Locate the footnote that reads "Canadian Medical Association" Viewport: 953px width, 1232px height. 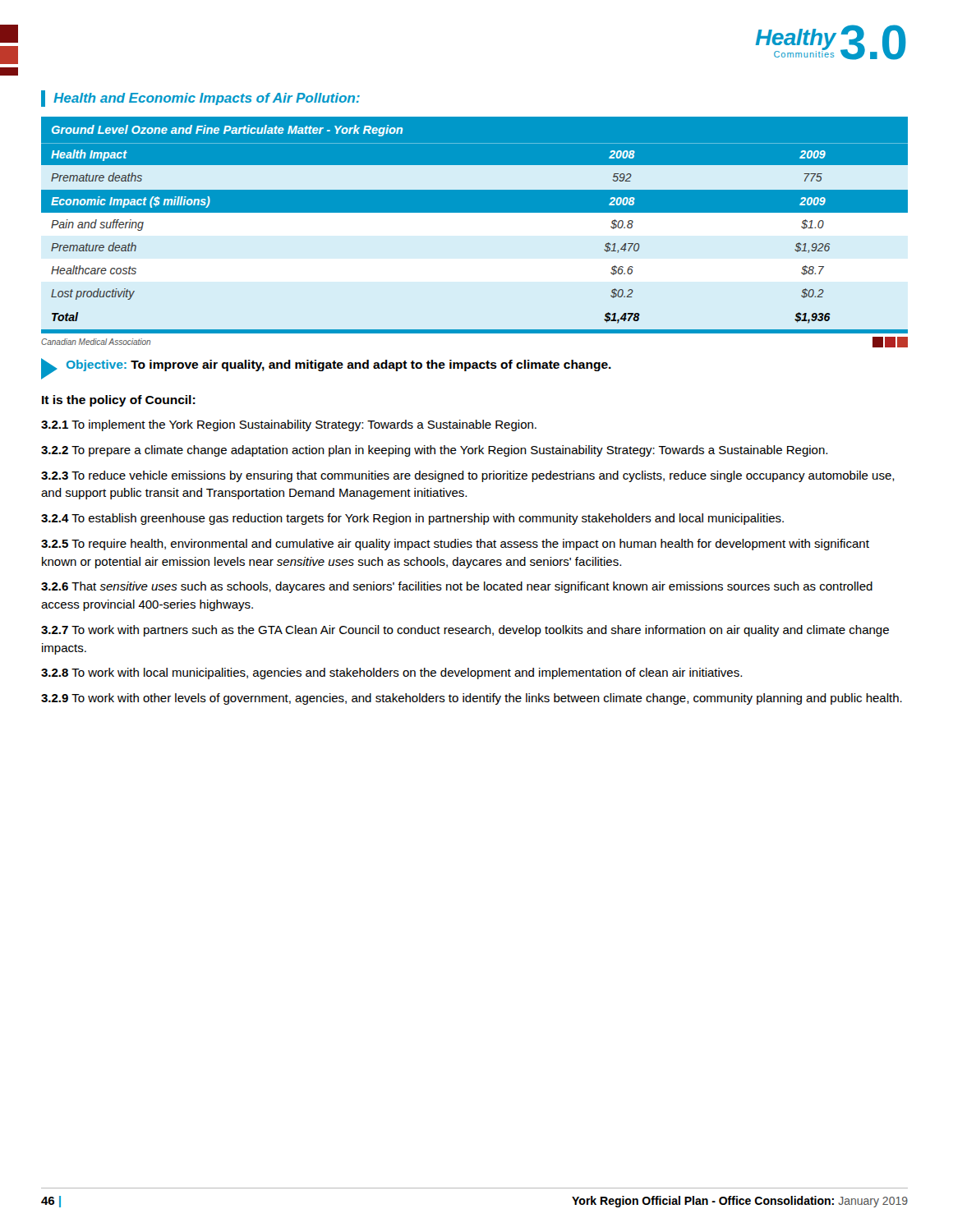point(474,342)
